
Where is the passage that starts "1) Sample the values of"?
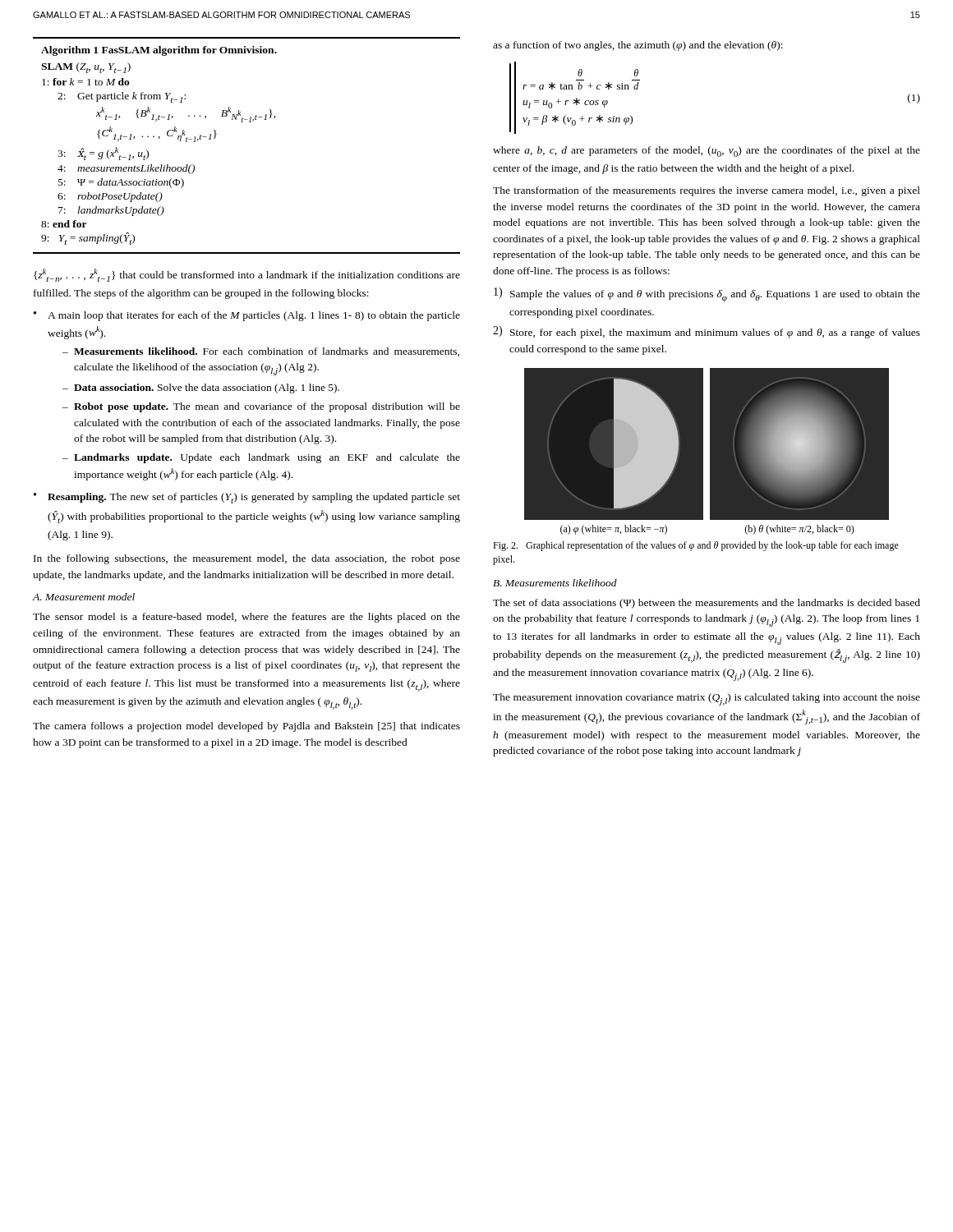(x=707, y=303)
